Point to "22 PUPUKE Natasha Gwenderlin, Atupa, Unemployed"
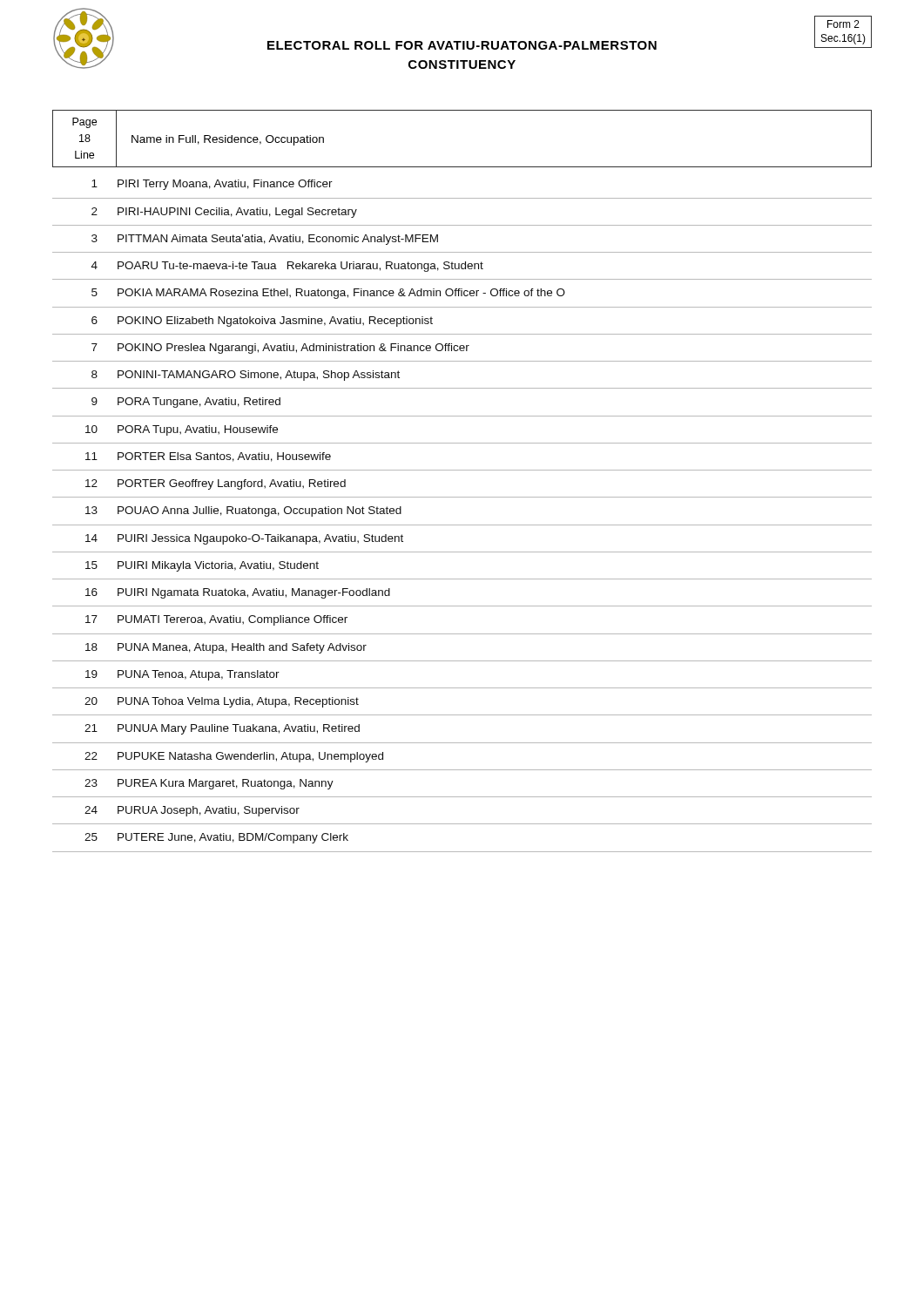 point(234,757)
